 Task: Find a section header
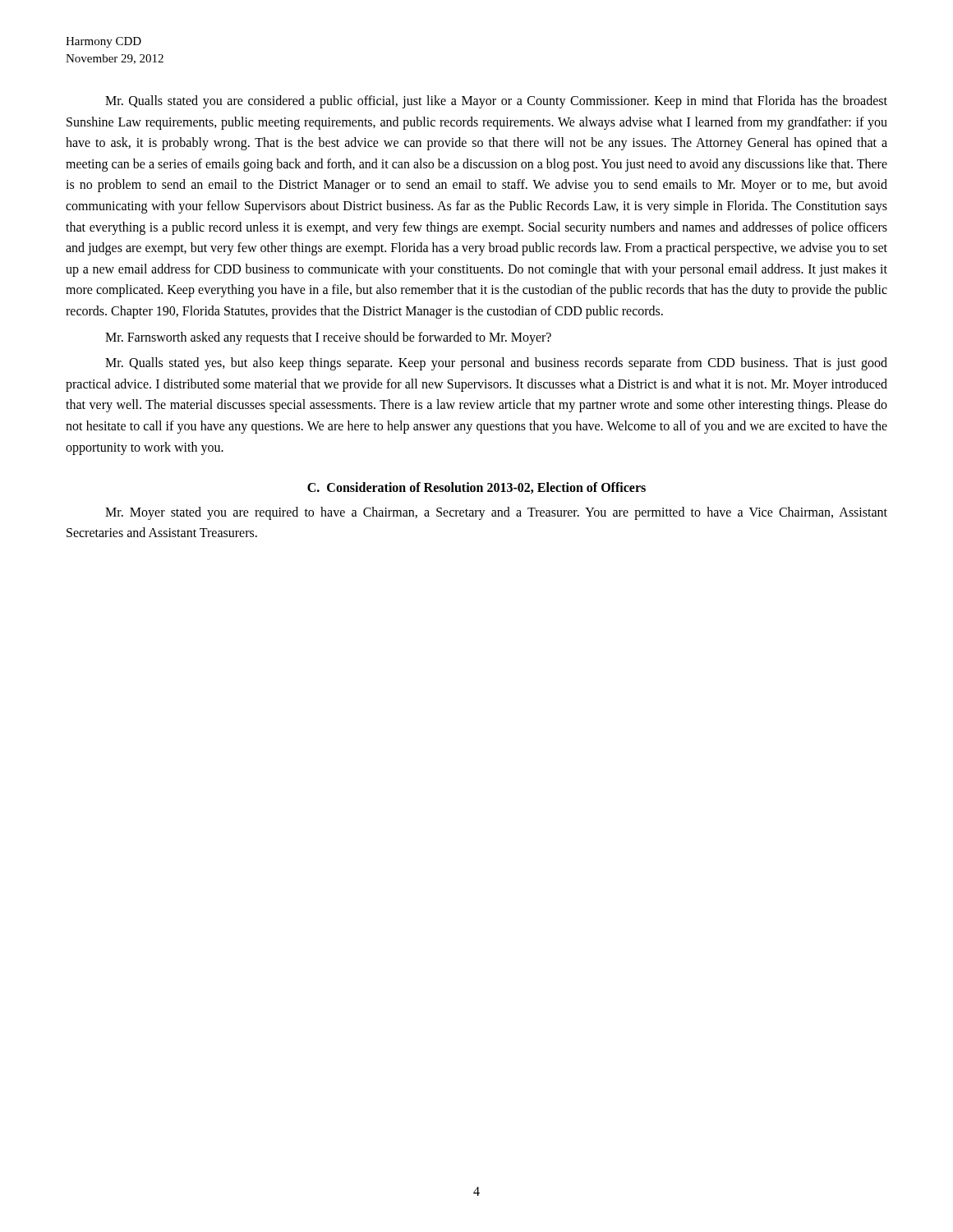pyautogui.click(x=476, y=488)
